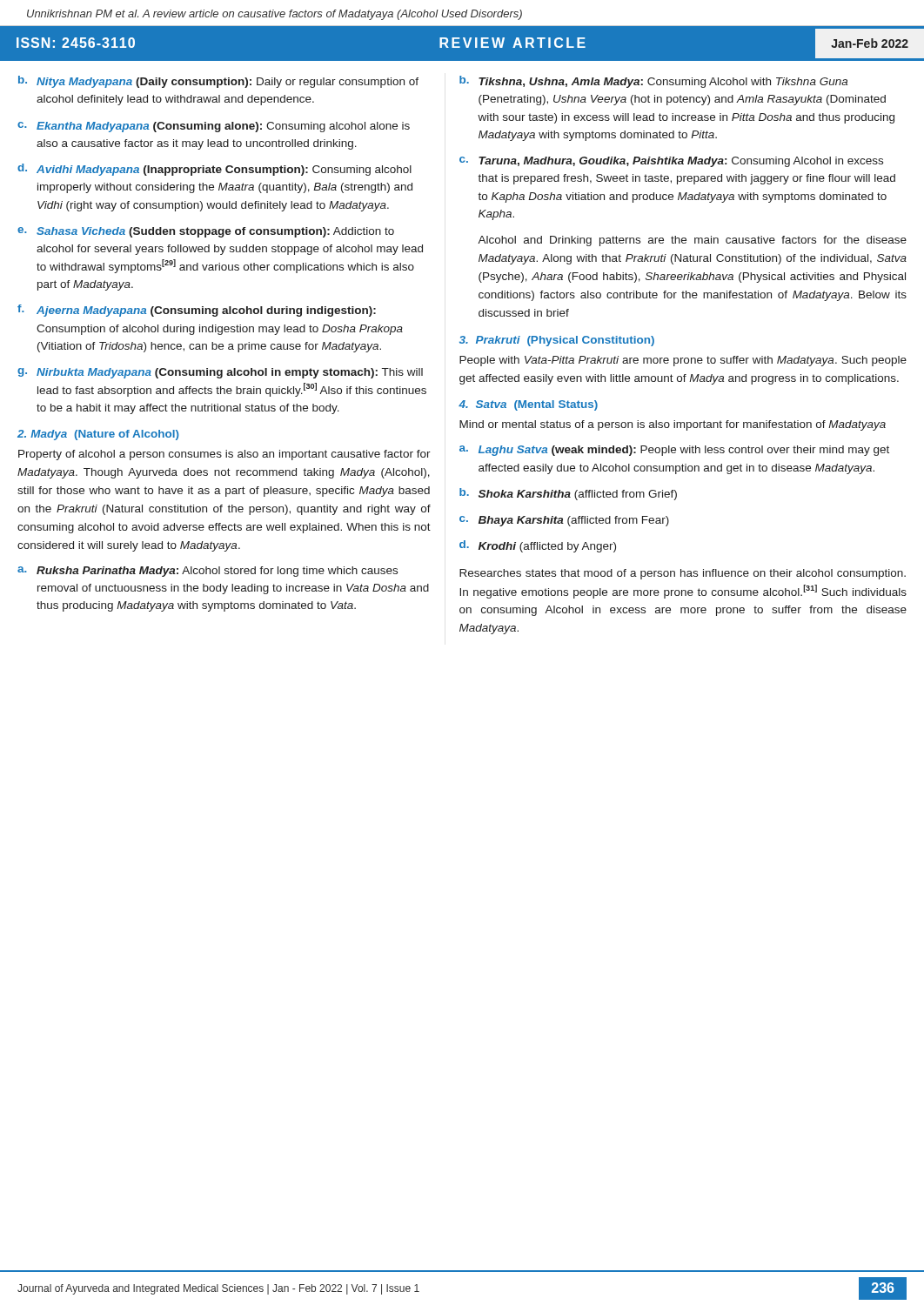Viewport: 924px width, 1305px height.
Task: Click on the list item that says "f. Ajeerna Madyapana (Consuming alcohol during indigestion):"
Action: [224, 329]
